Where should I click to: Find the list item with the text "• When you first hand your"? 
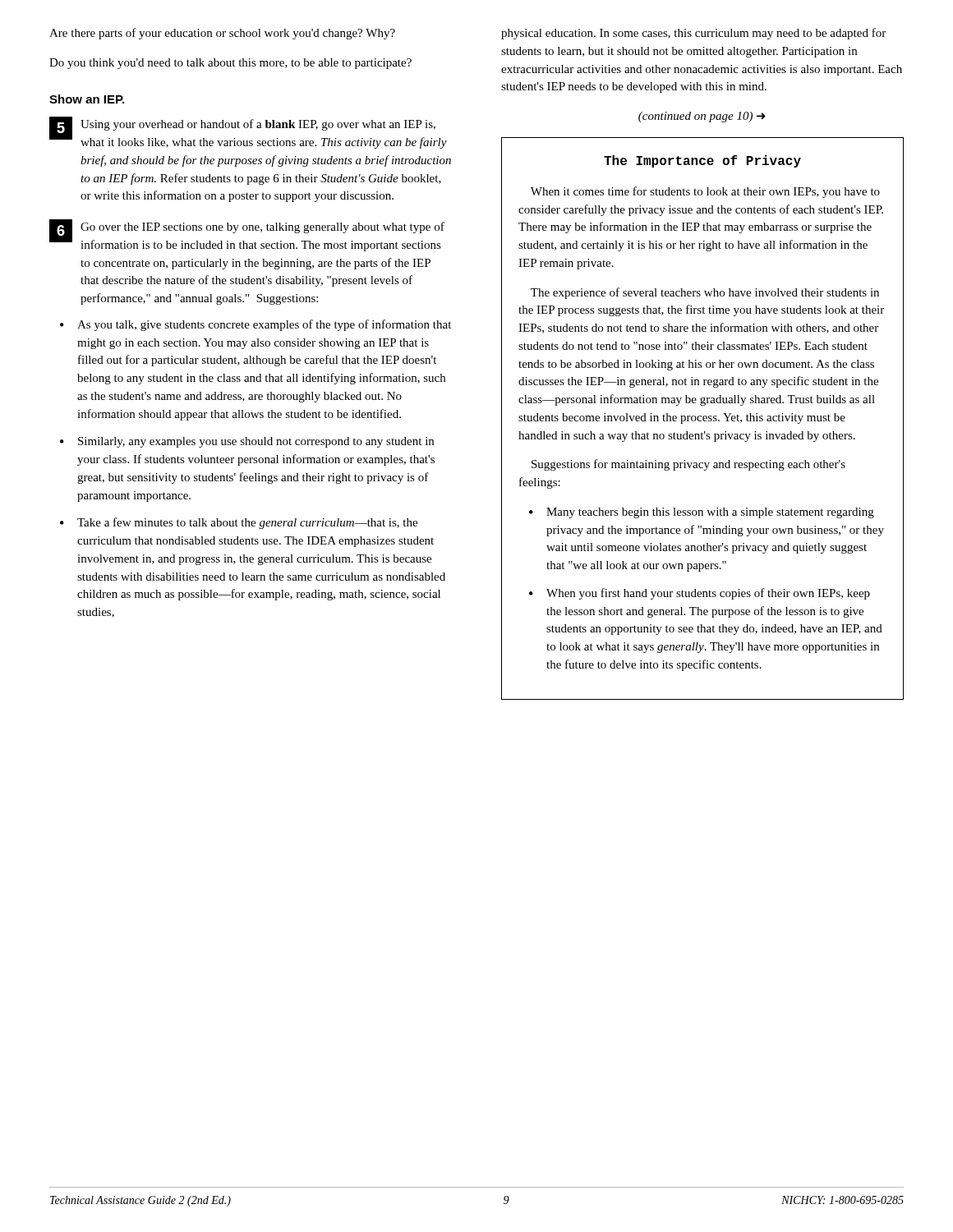[707, 629]
